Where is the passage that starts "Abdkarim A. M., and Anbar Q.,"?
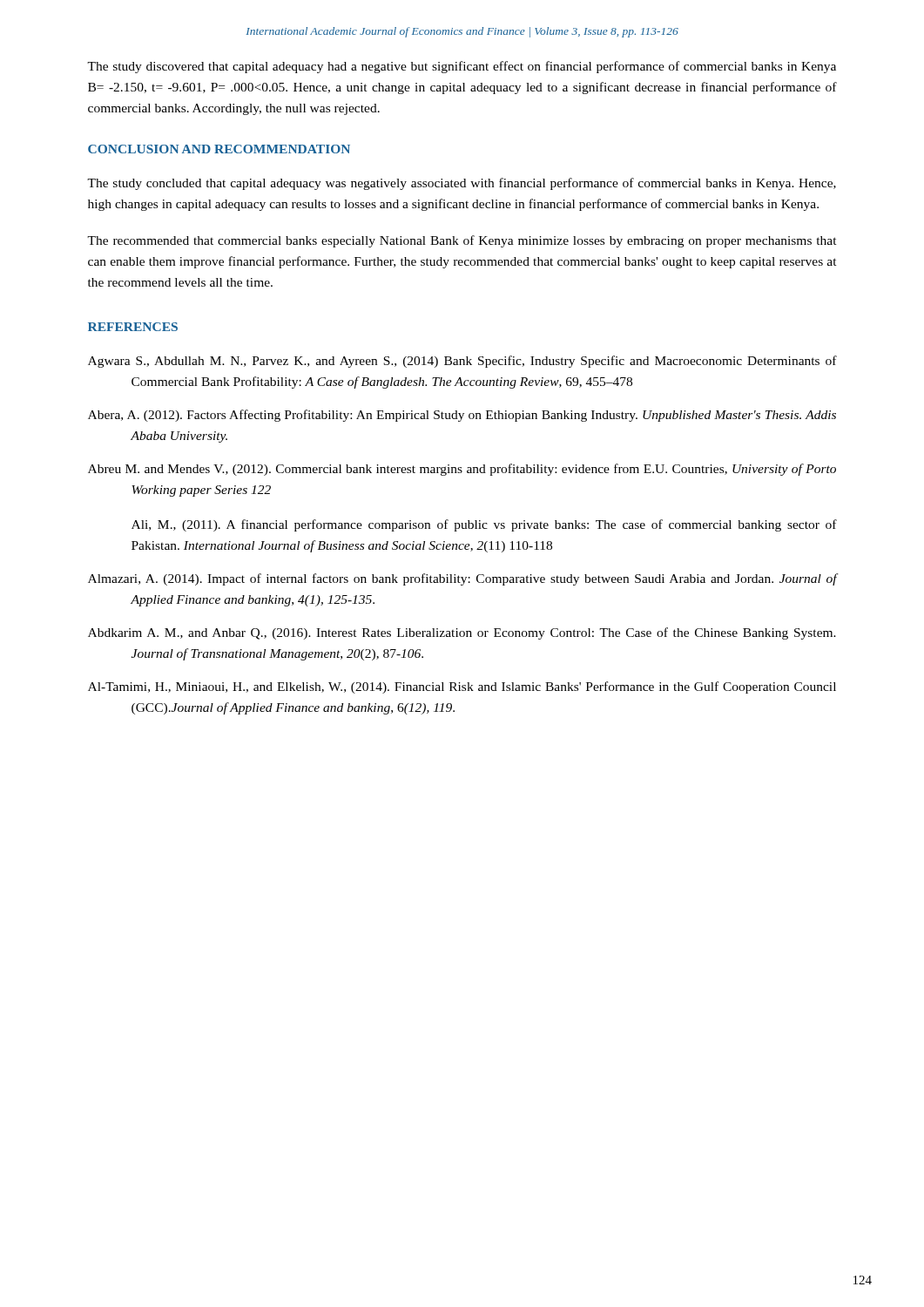Image resolution: width=924 pixels, height=1307 pixels. click(x=462, y=643)
